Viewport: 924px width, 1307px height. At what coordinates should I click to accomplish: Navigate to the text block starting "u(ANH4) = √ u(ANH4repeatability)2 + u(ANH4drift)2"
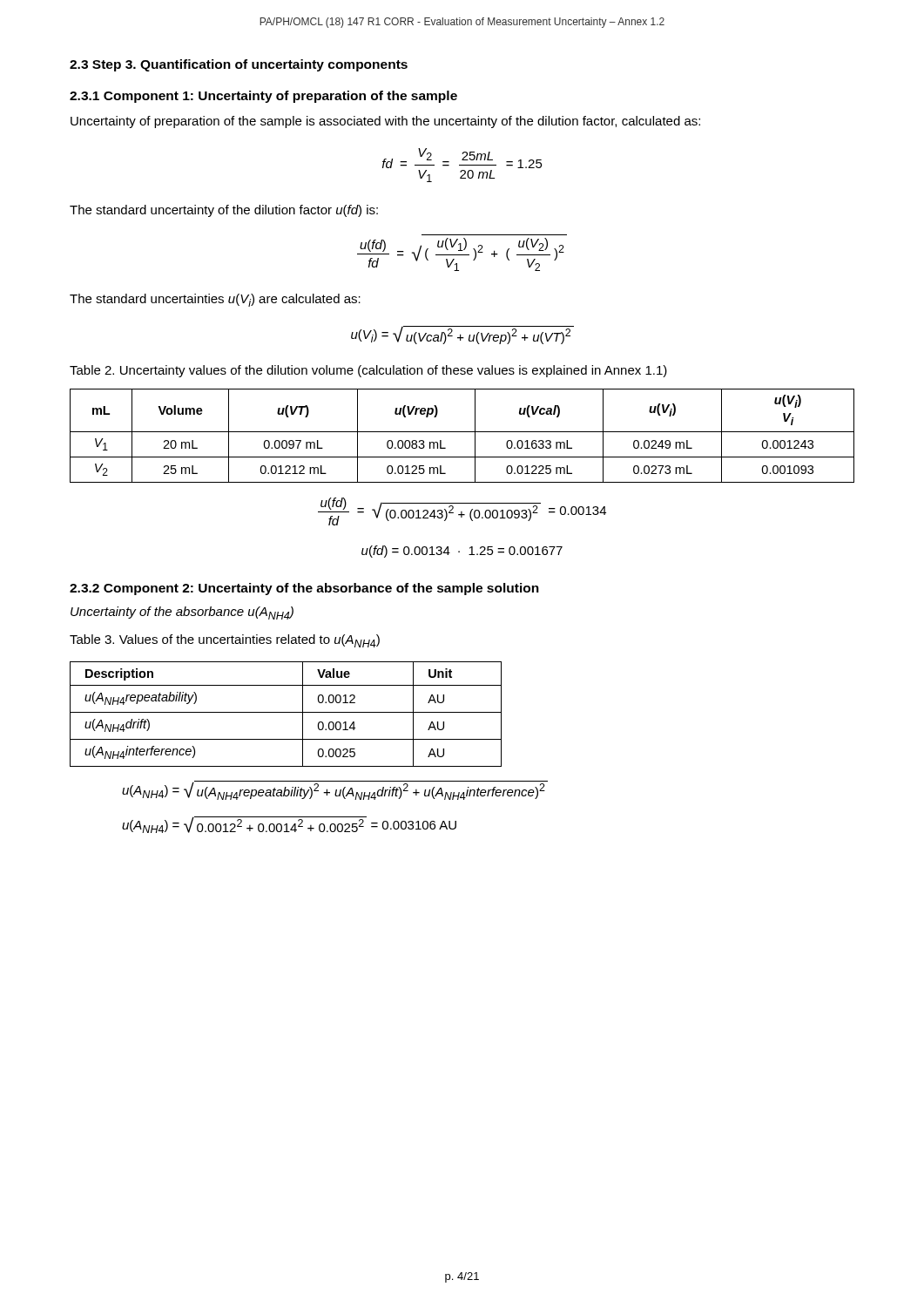point(335,791)
